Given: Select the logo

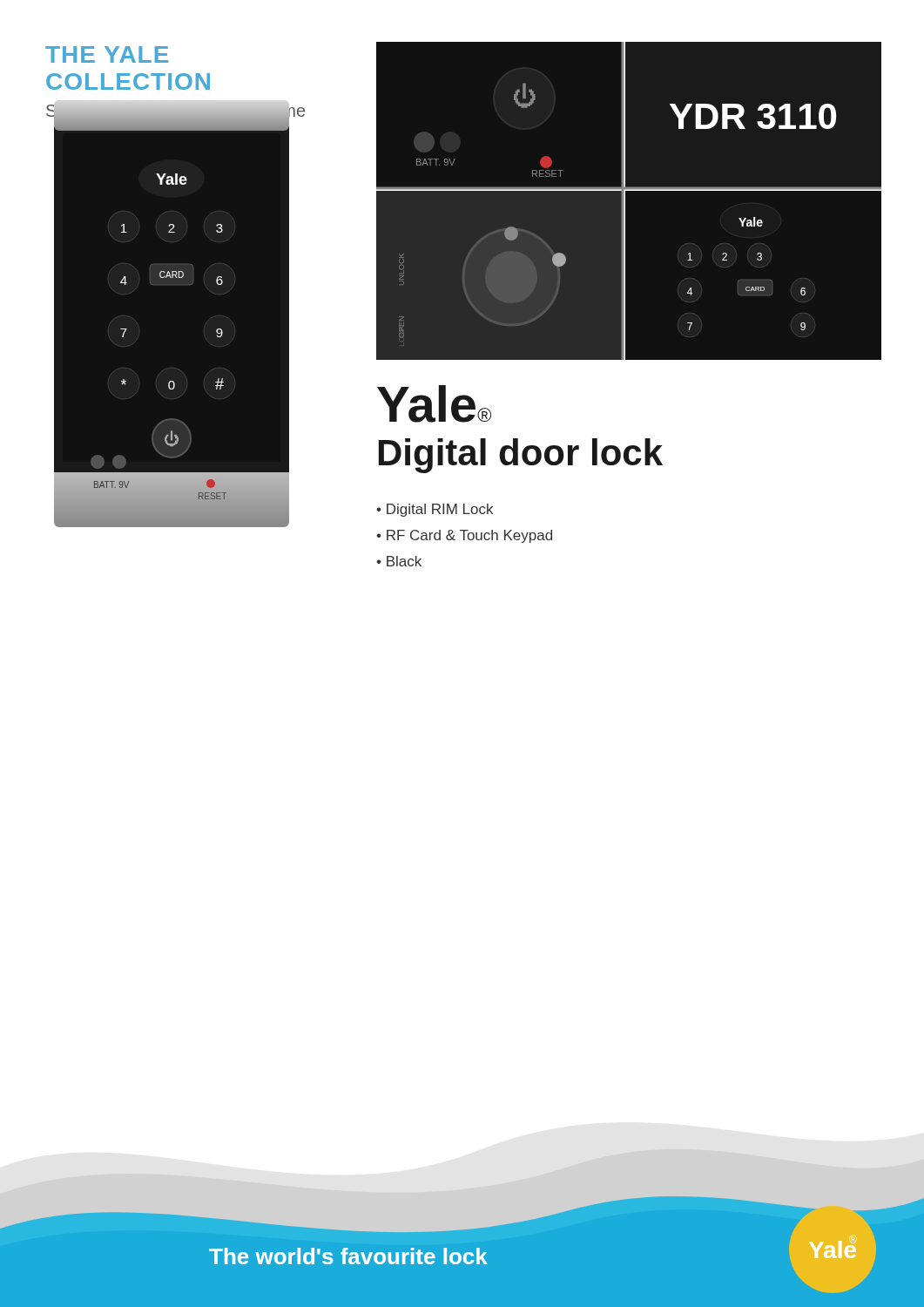Looking at the screenshot, I should tap(833, 1249).
